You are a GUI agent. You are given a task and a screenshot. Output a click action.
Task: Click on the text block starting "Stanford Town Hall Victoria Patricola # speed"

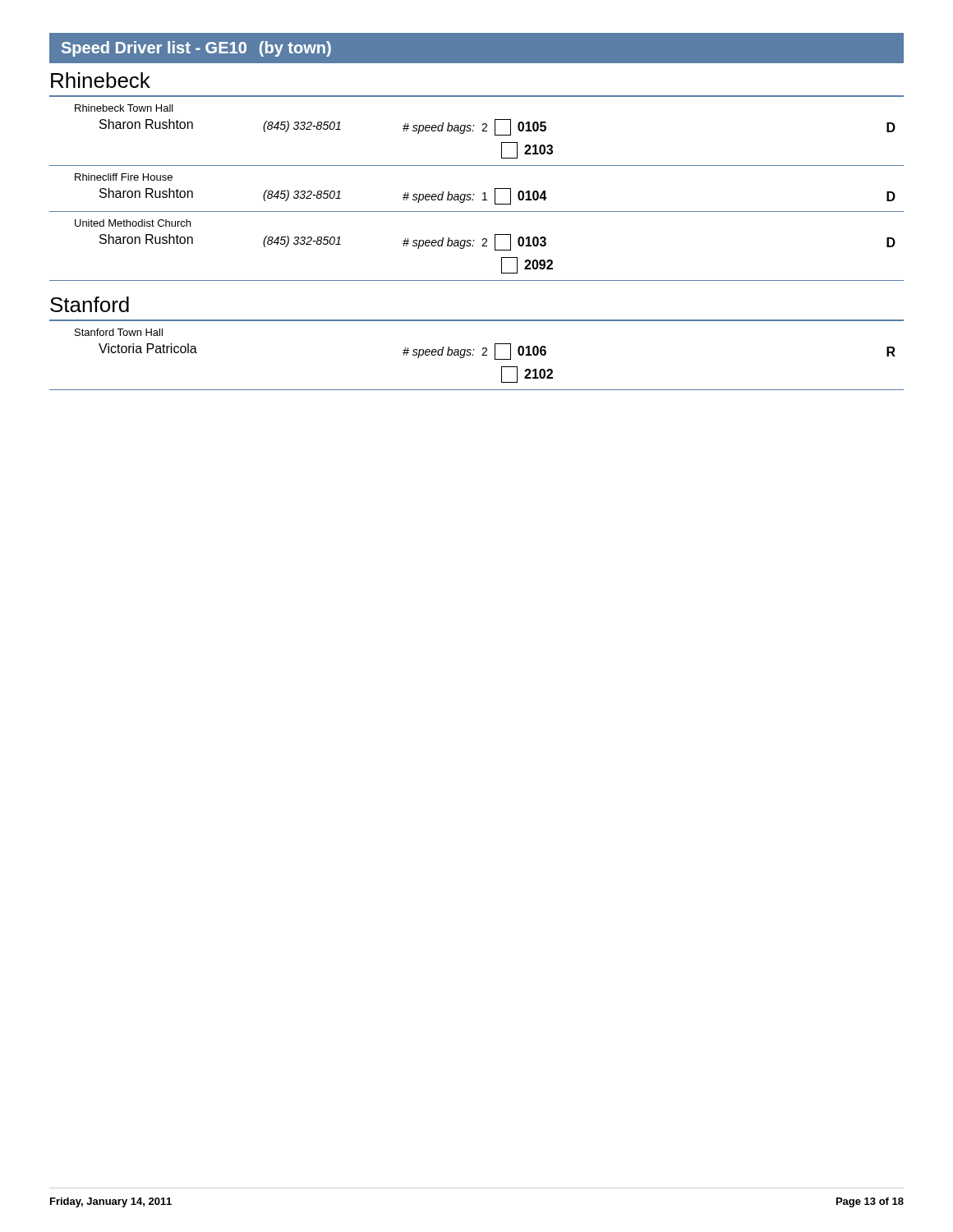tap(489, 354)
